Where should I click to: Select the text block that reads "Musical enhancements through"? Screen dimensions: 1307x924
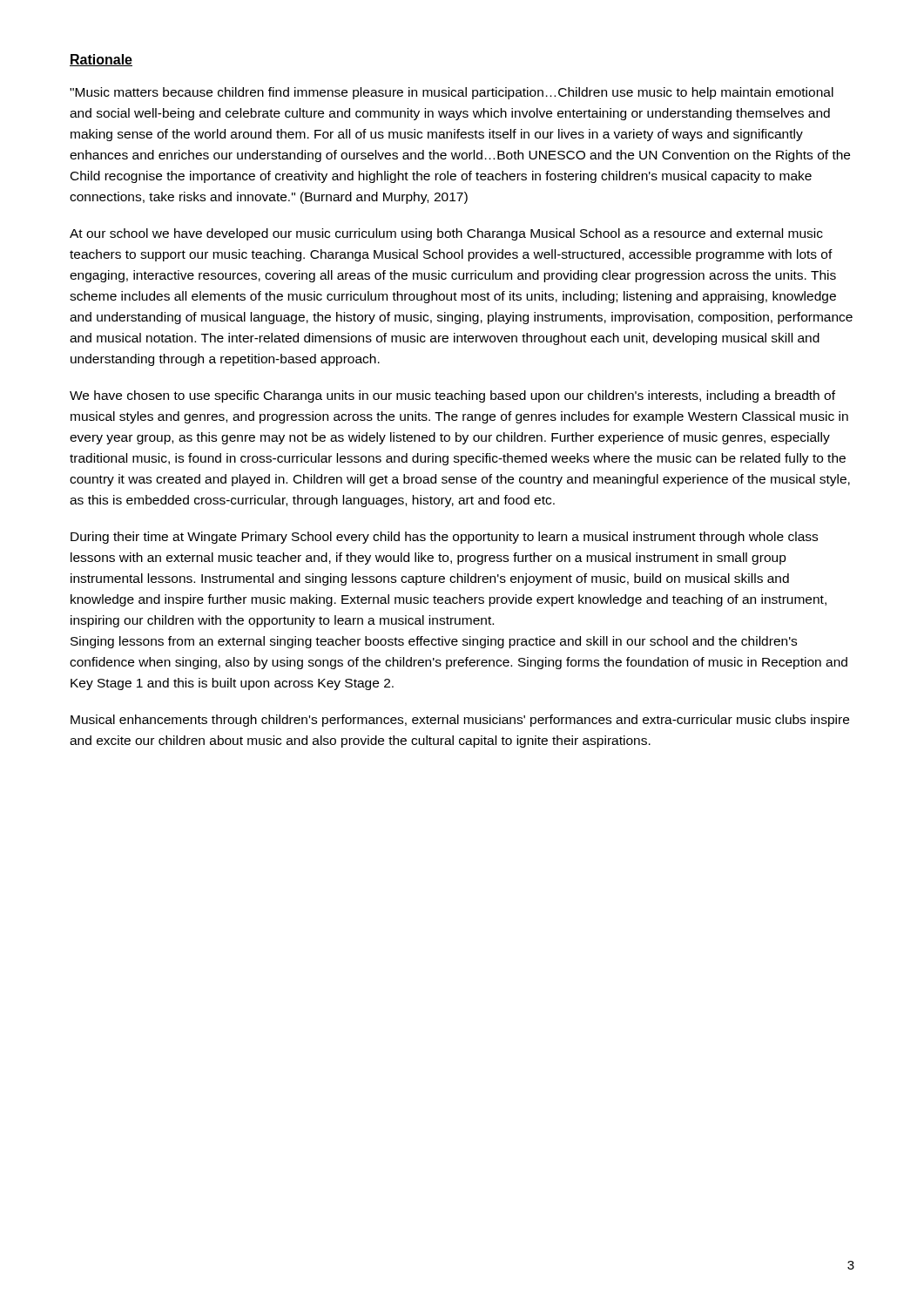pyautogui.click(x=460, y=730)
